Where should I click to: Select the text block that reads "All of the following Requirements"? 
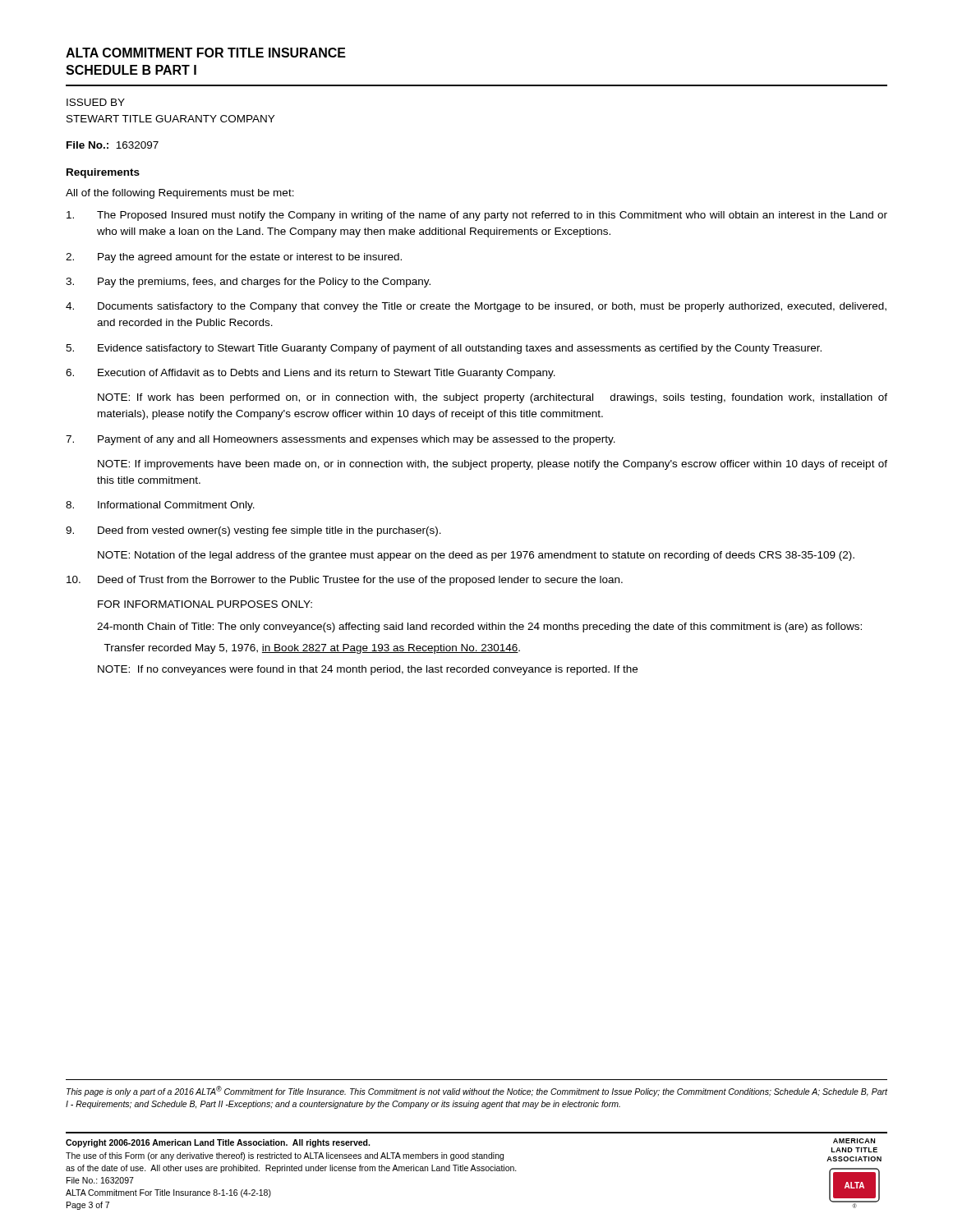coord(180,193)
